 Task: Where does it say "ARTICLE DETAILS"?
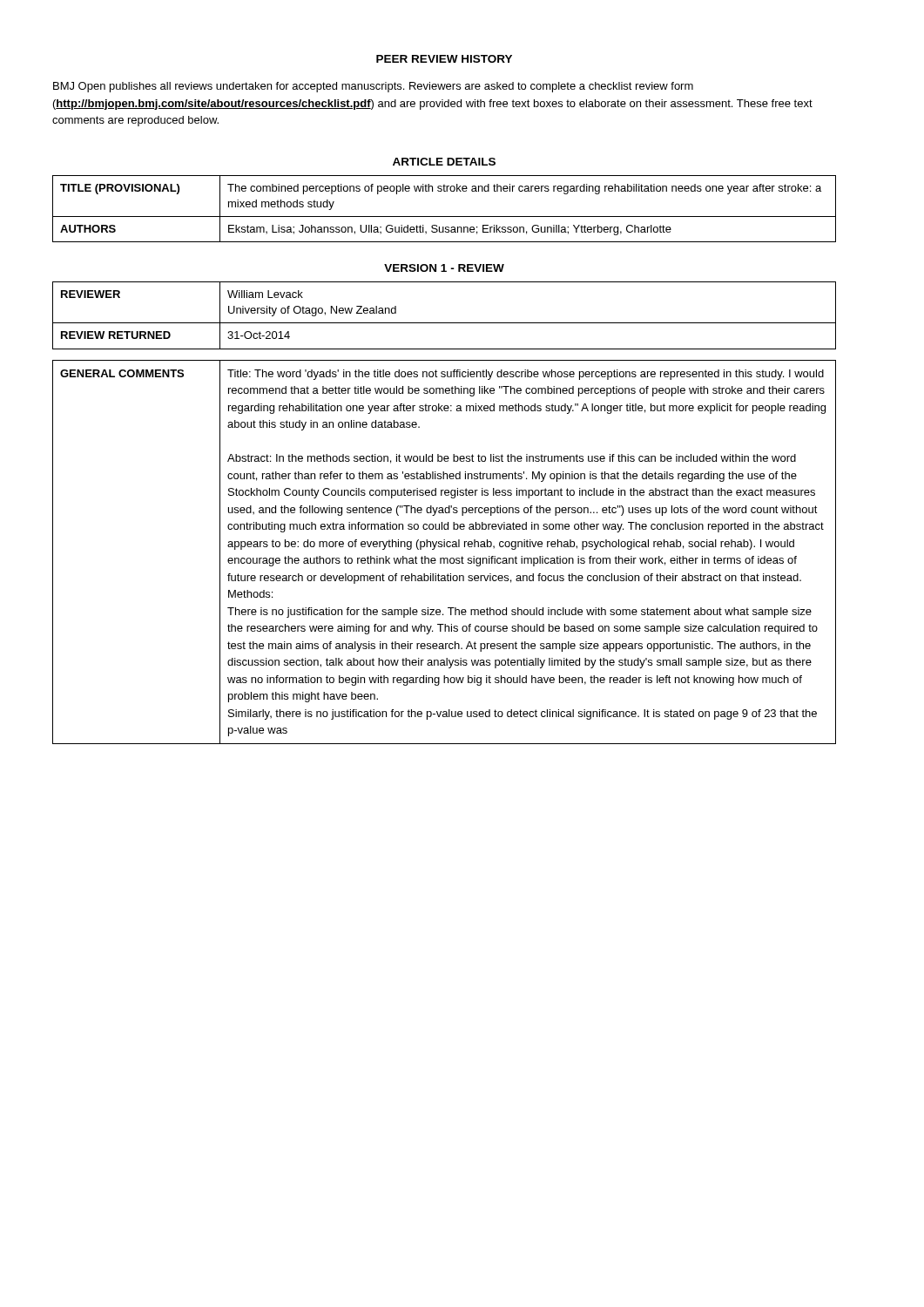(444, 161)
